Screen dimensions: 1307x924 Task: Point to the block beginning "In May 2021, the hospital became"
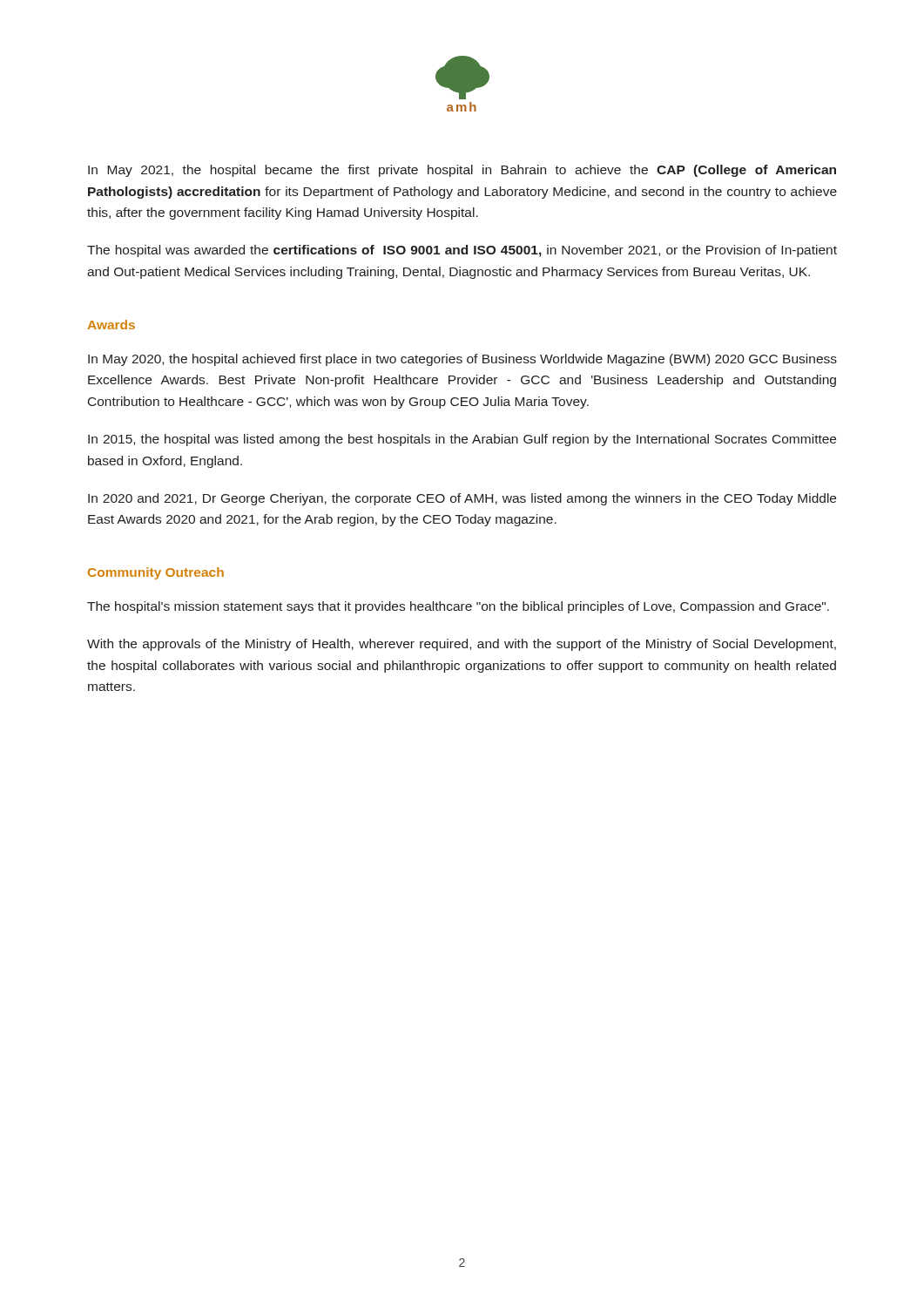tap(462, 191)
